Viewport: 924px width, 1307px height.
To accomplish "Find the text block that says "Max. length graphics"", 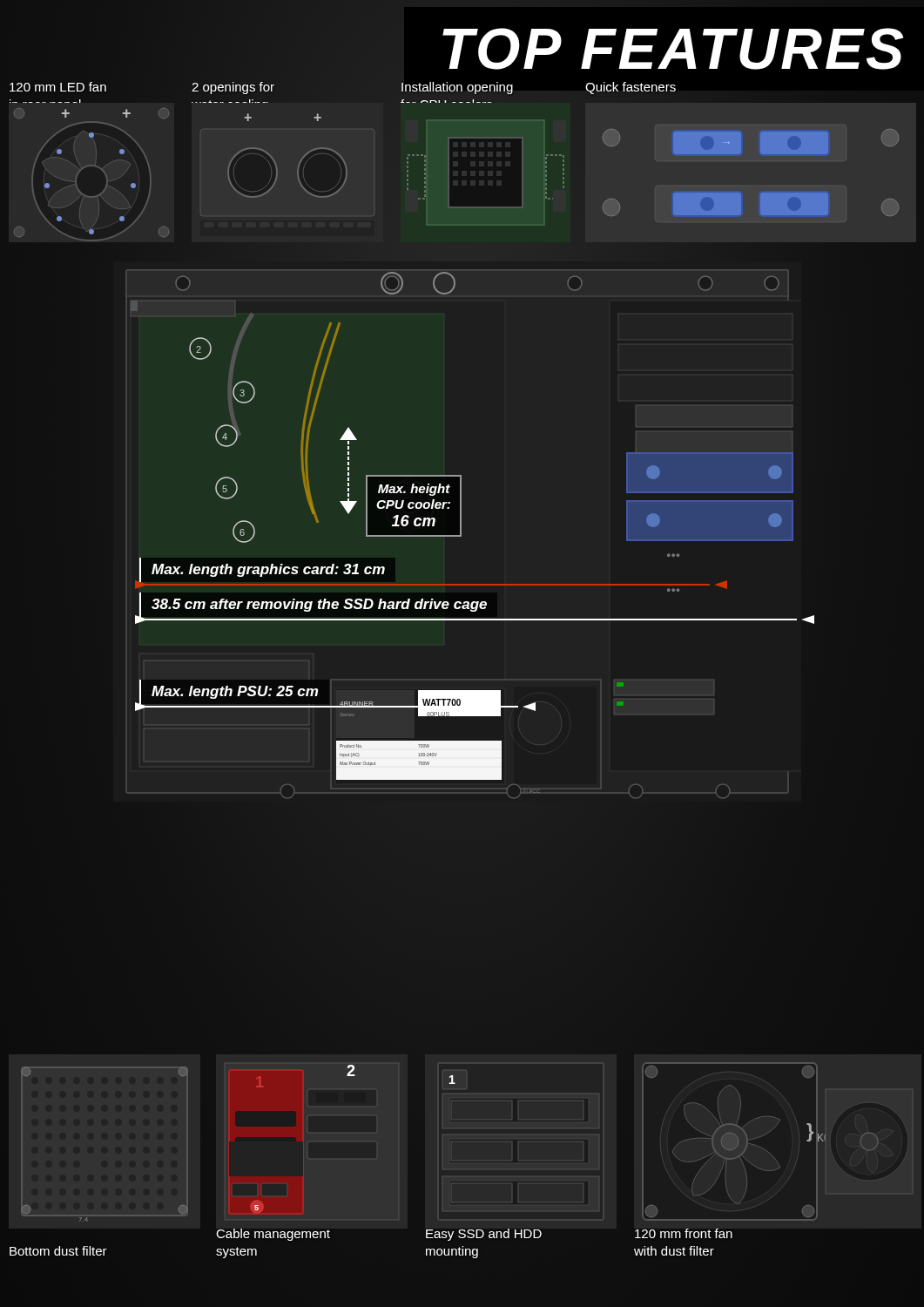I will [x=268, y=569].
